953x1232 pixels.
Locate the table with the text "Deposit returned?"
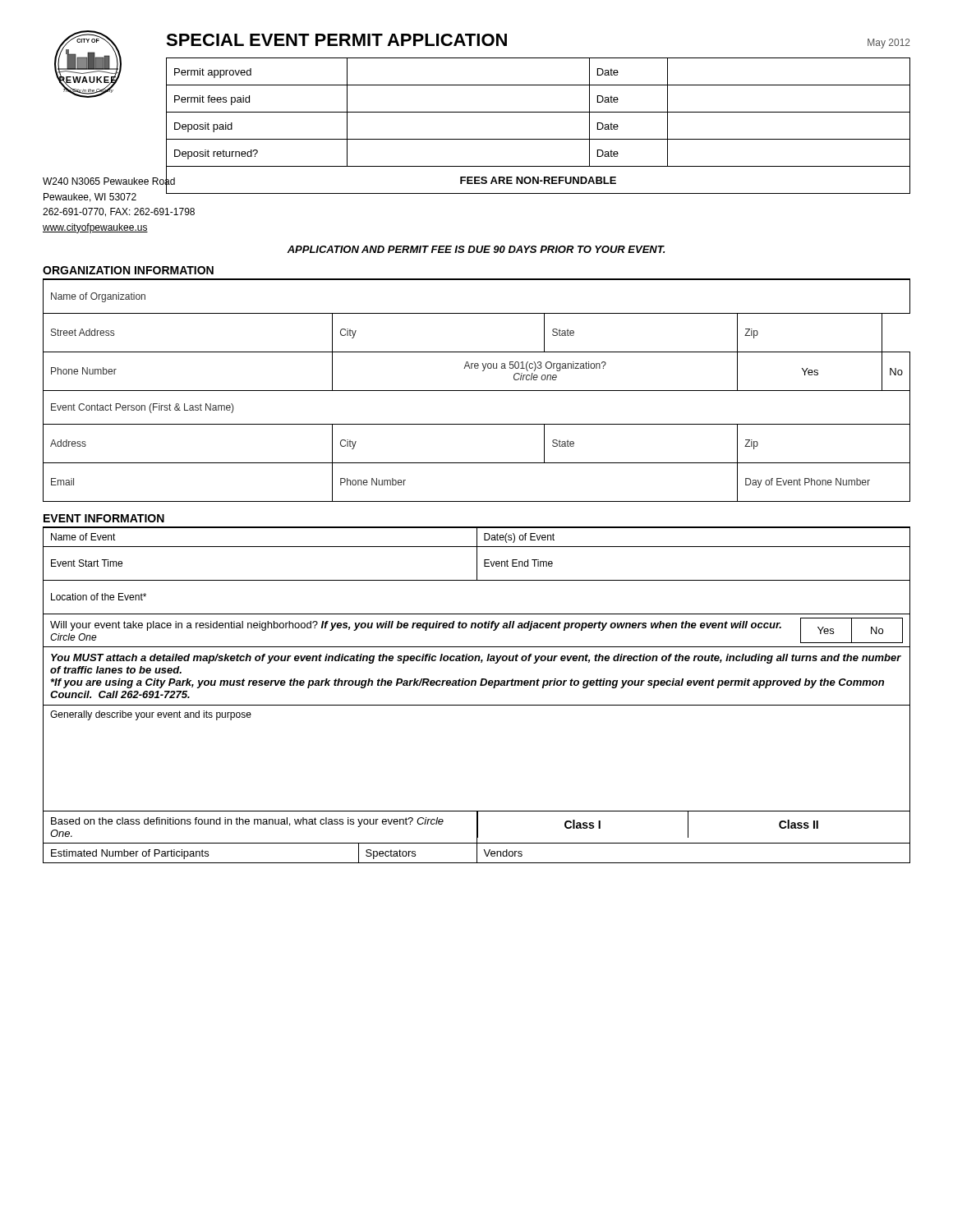[538, 126]
